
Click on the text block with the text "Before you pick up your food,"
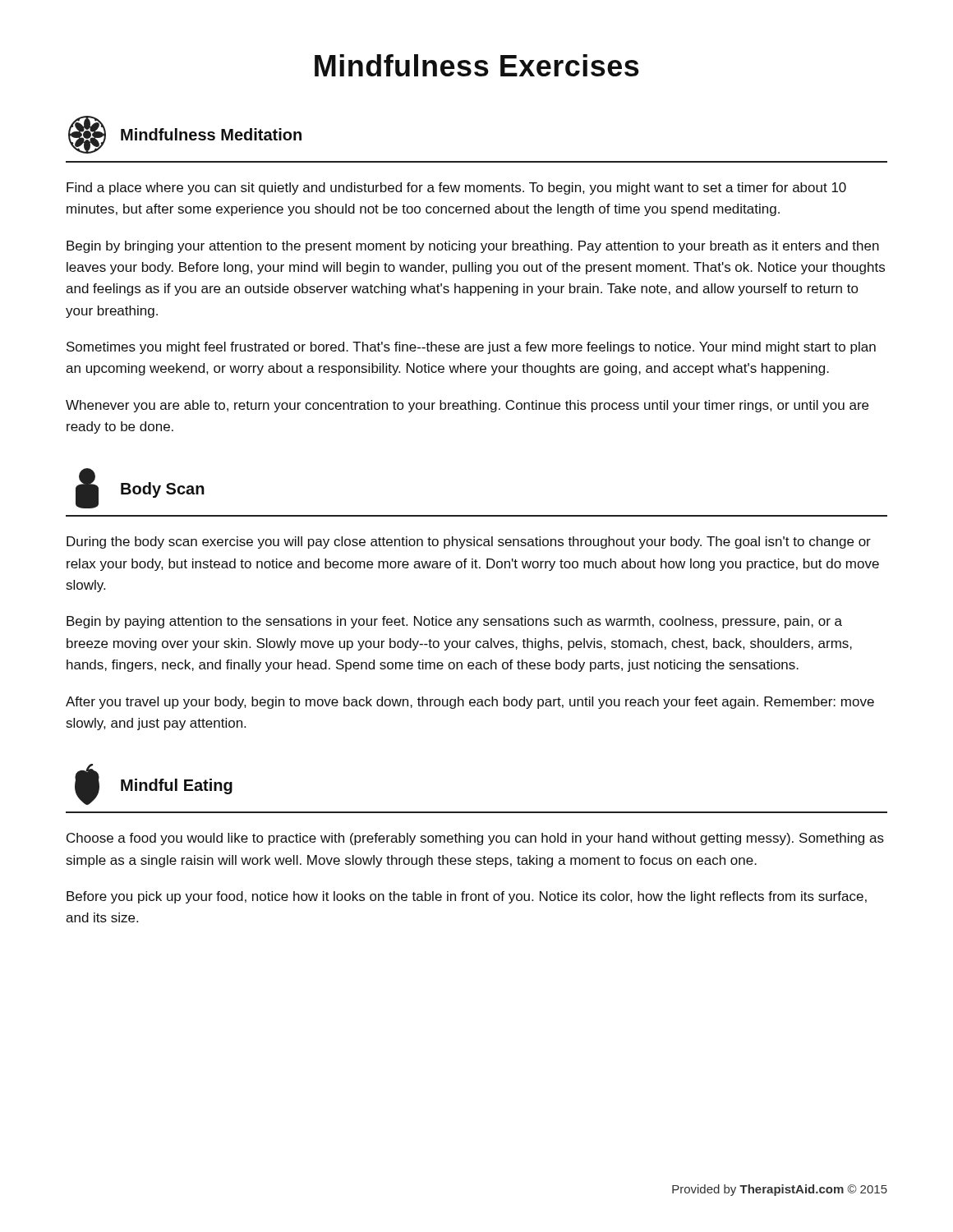click(467, 907)
